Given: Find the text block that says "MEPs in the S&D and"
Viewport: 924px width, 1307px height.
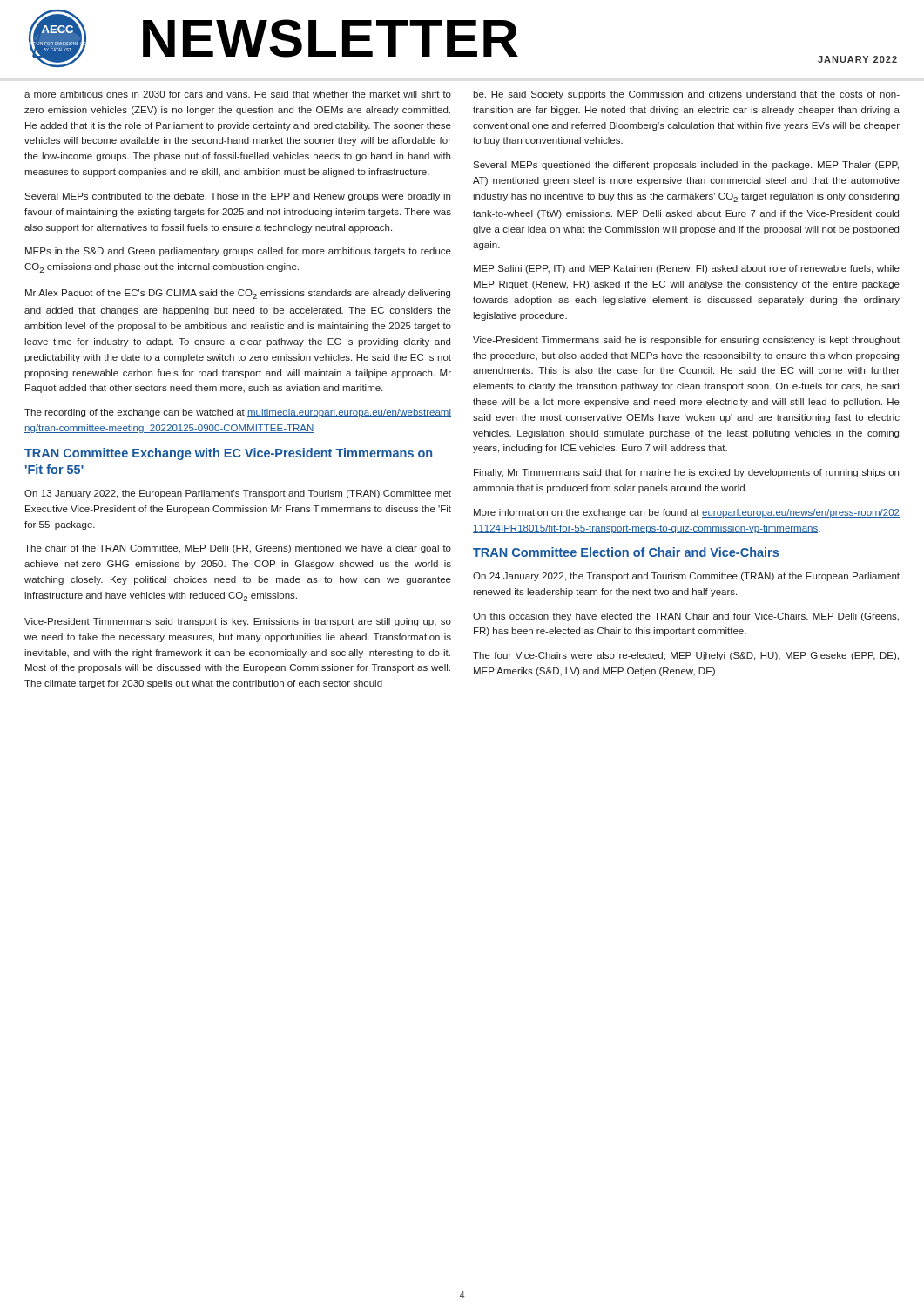Looking at the screenshot, I should click(x=238, y=260).
